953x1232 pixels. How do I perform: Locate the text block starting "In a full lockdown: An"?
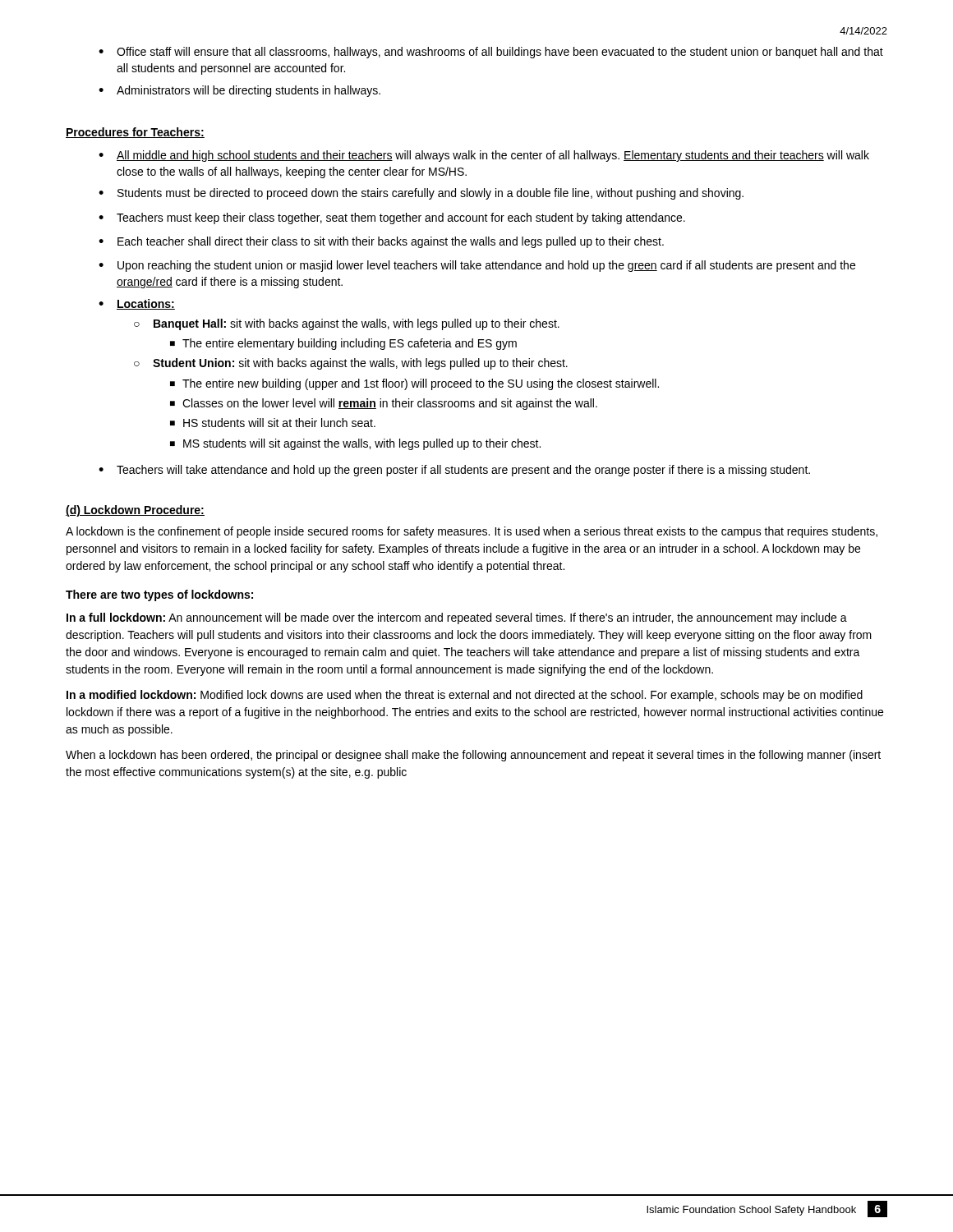coord(469,644)
